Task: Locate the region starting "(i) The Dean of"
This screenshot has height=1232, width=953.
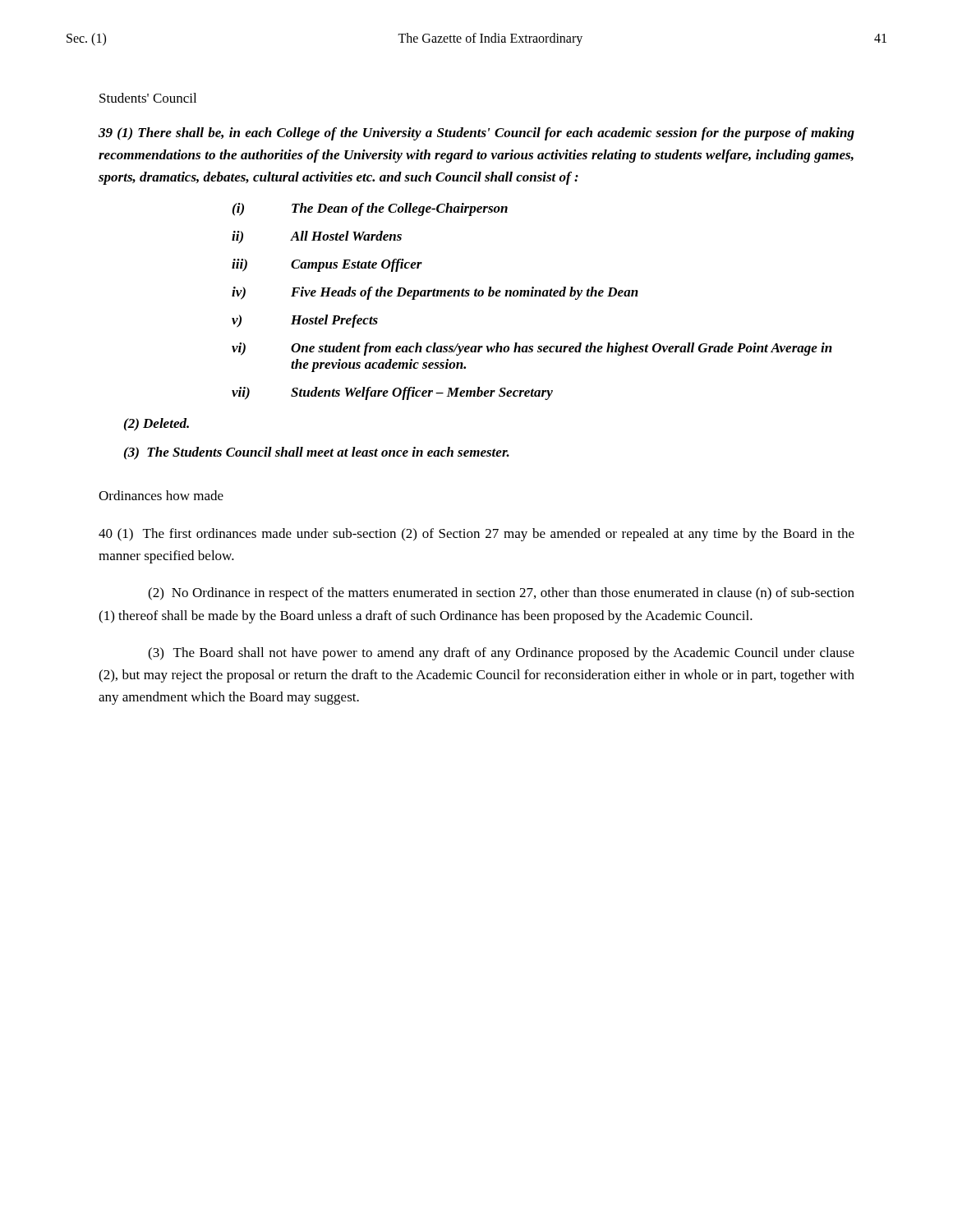Action: 370,208
